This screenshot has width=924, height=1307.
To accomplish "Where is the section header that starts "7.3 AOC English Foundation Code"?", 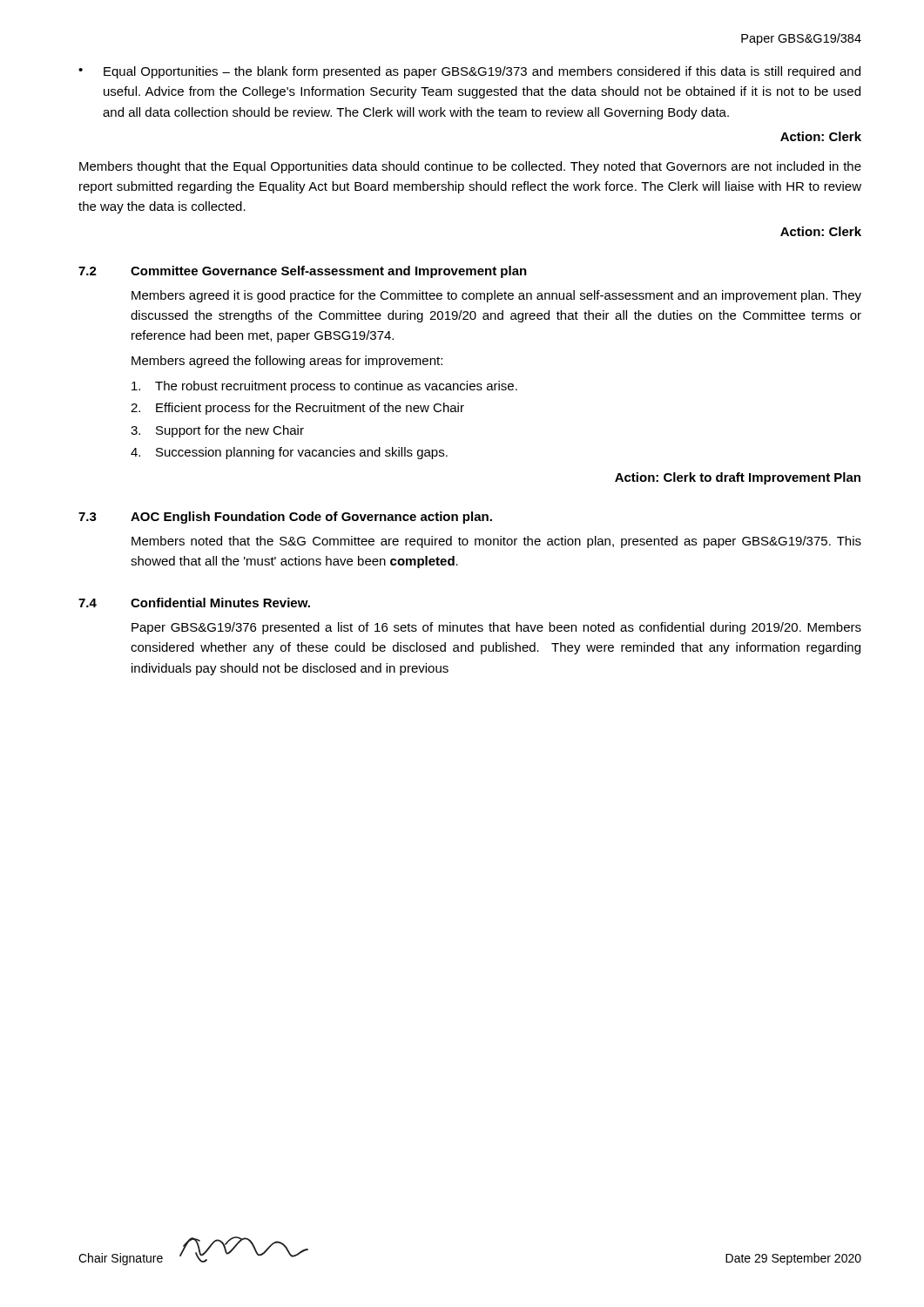I will [470, 516].
